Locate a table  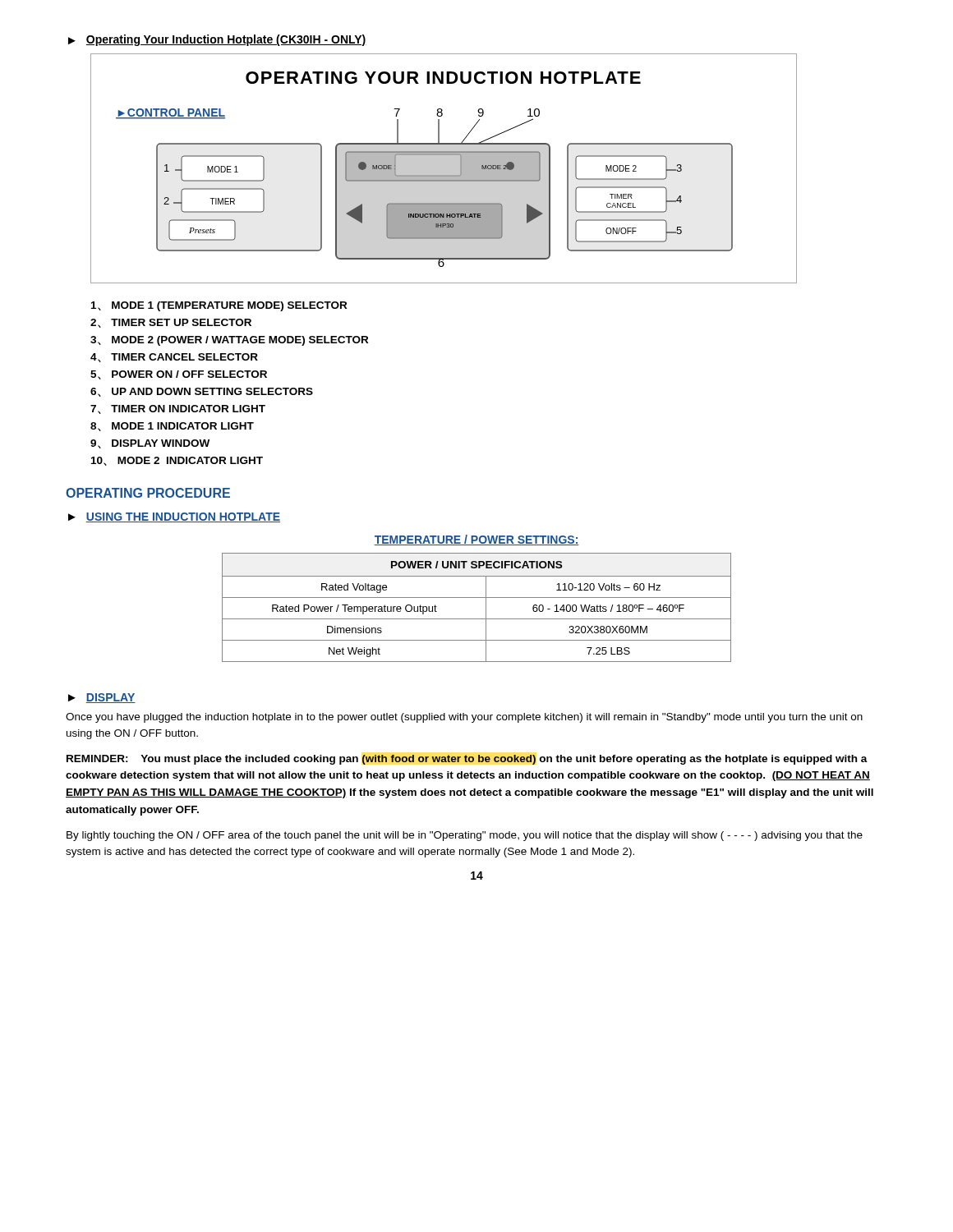[476, 614]
